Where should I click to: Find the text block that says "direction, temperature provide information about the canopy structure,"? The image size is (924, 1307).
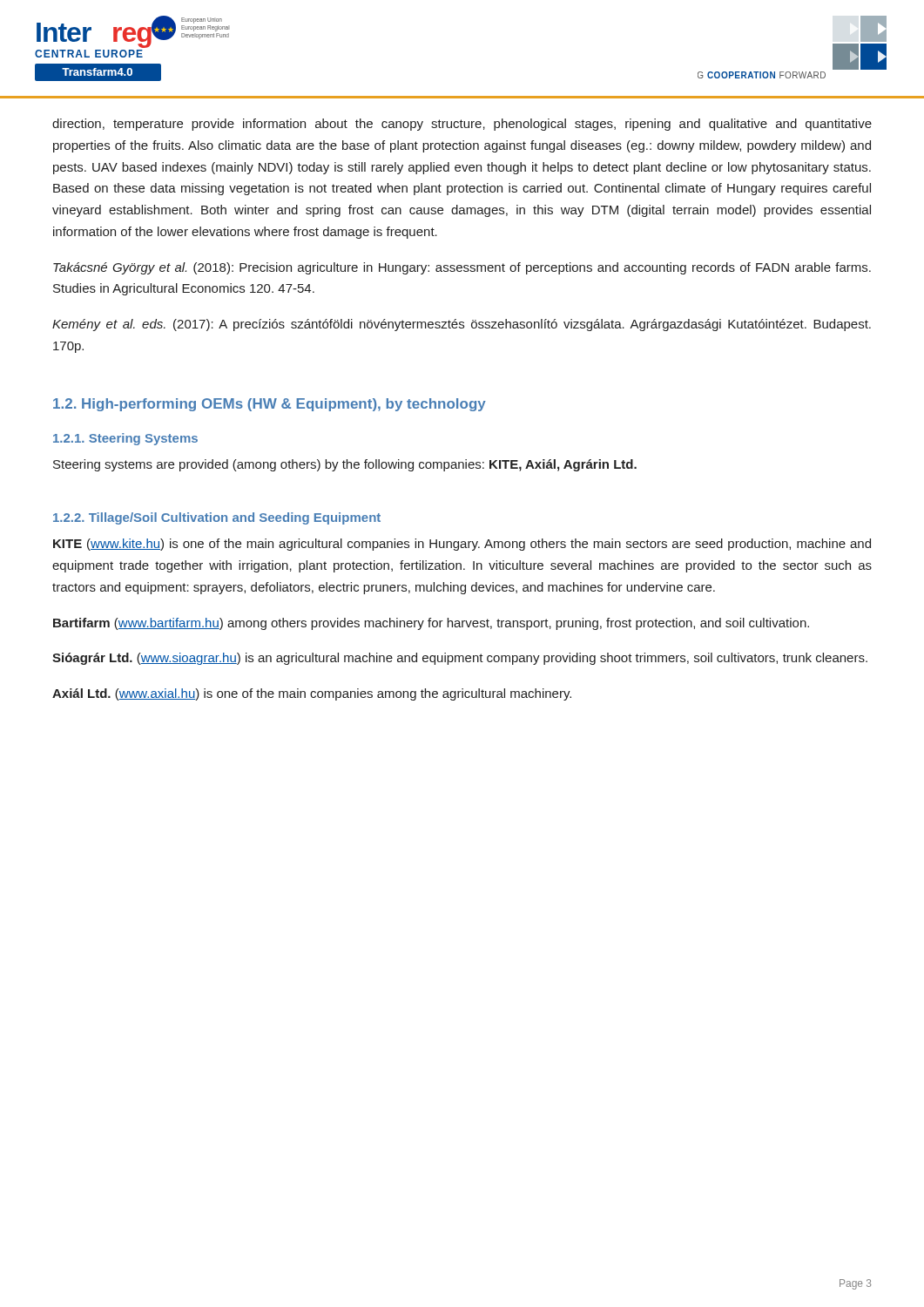point(462,177)
